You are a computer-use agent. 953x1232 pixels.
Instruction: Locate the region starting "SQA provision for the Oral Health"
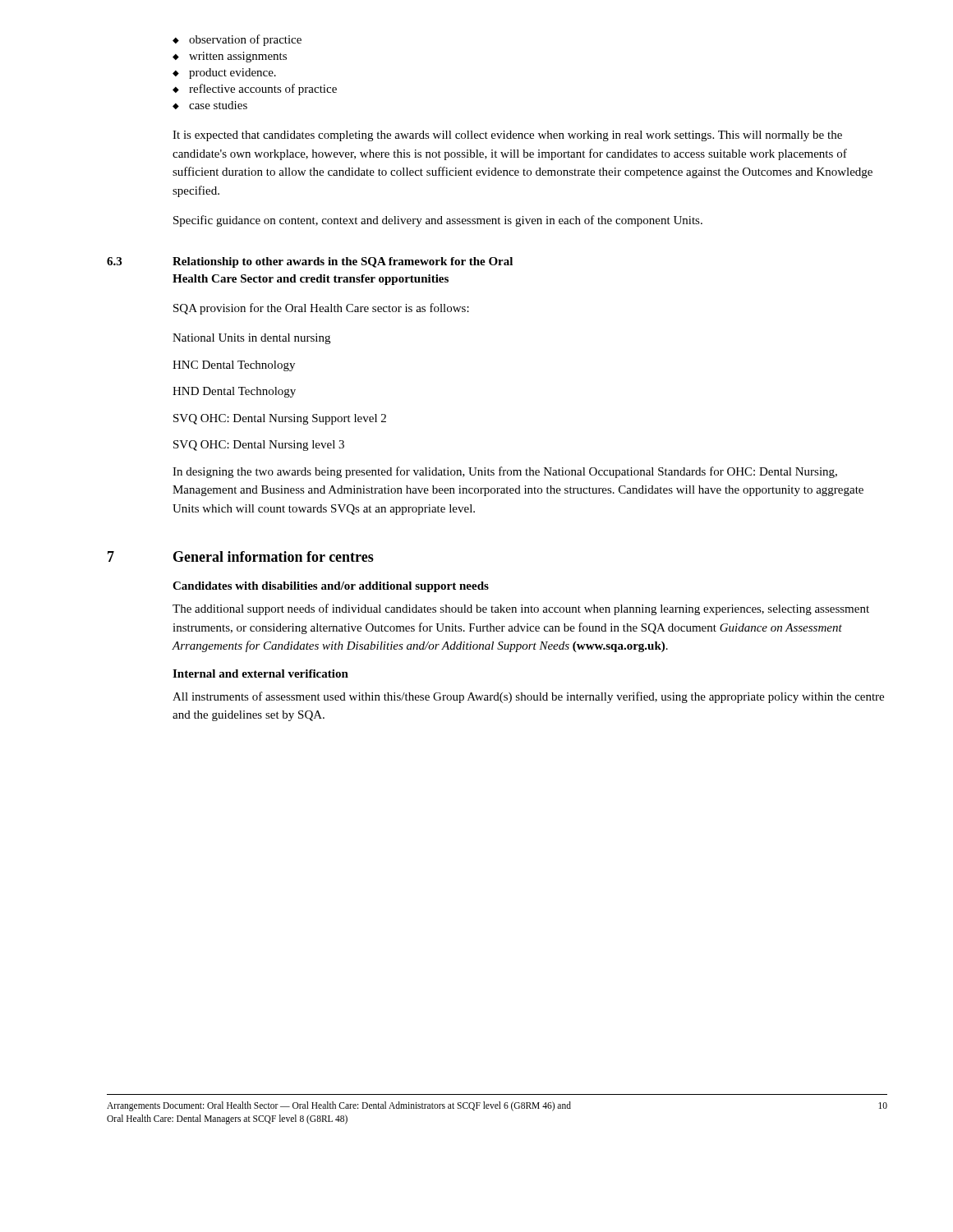(321, 308)
